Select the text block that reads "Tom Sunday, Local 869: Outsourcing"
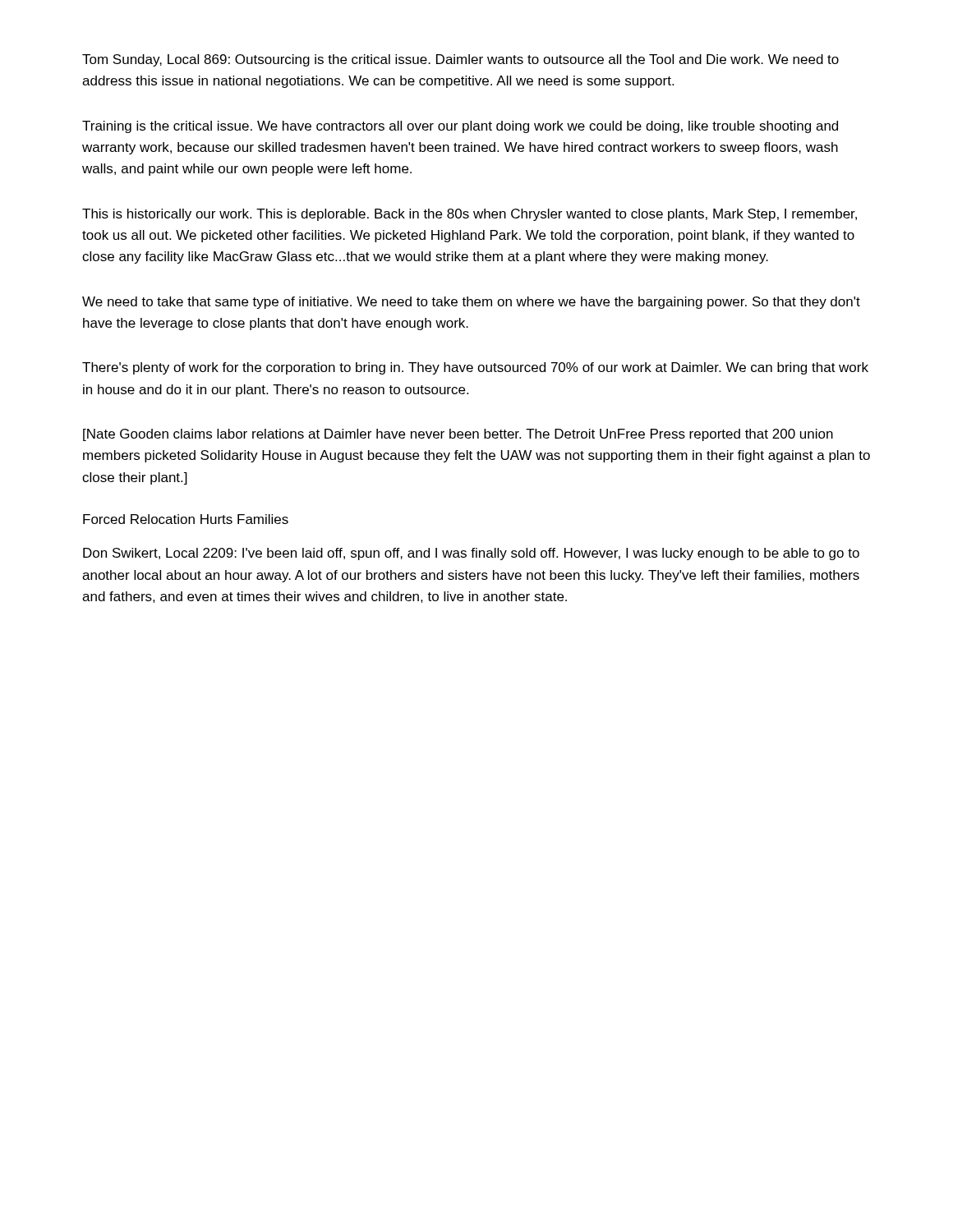The width and height of the screenshot is (953, 1232). (461, 70)
